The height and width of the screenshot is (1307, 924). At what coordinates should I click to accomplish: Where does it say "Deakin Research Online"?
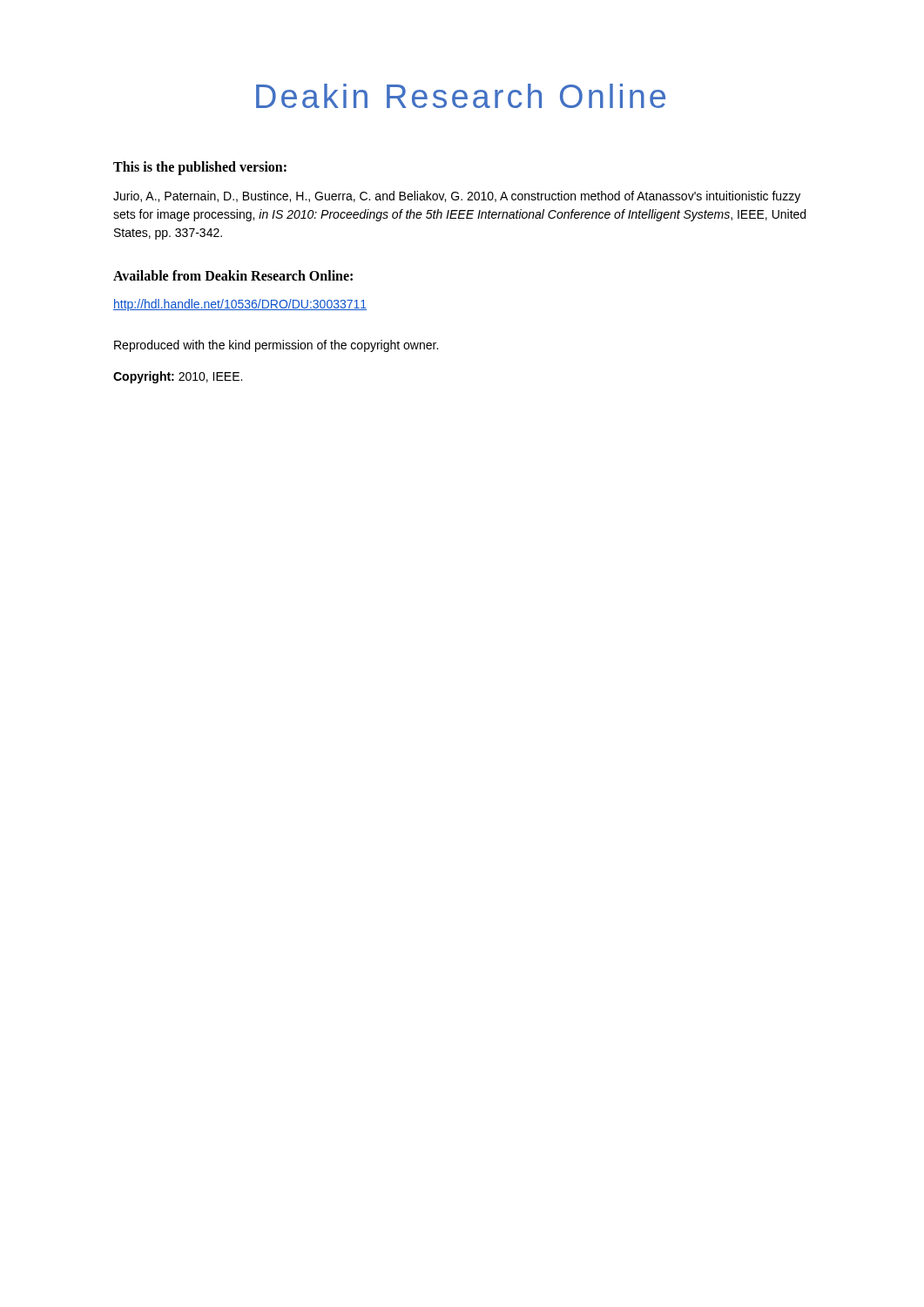[x=462, y=97]
